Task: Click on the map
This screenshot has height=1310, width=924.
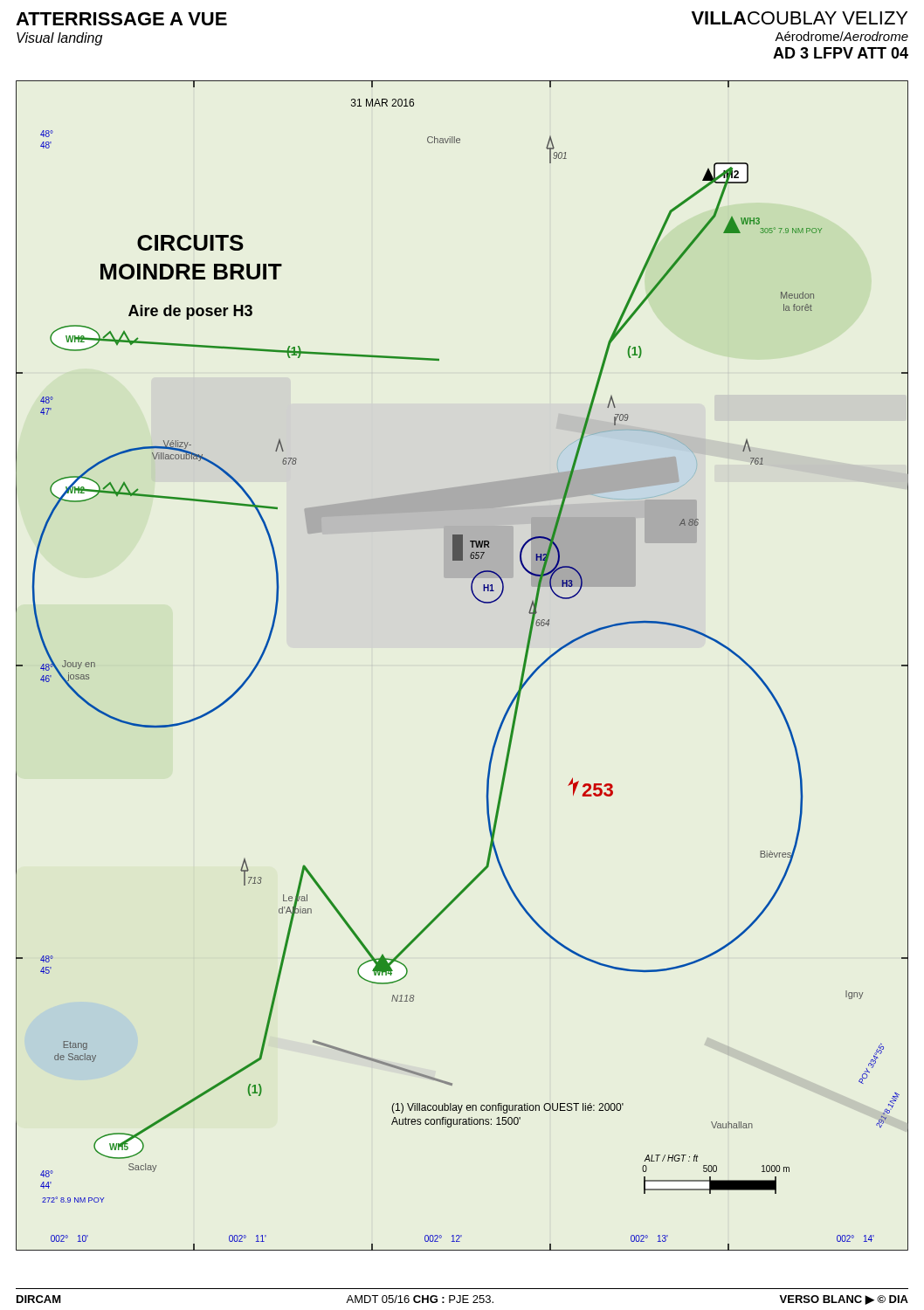Action: pos(462,670)
